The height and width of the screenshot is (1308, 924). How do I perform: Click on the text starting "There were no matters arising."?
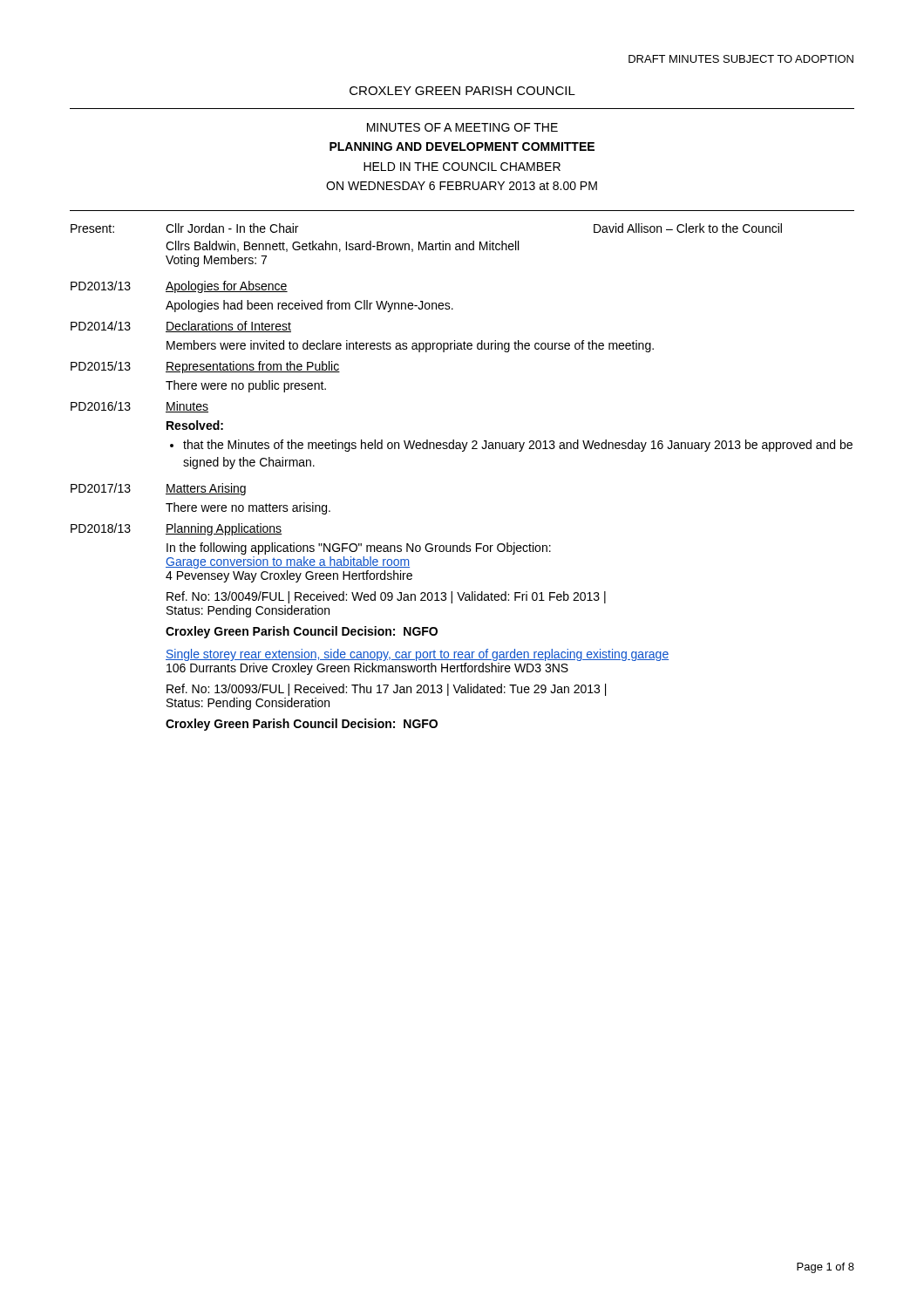click(248, 508)
